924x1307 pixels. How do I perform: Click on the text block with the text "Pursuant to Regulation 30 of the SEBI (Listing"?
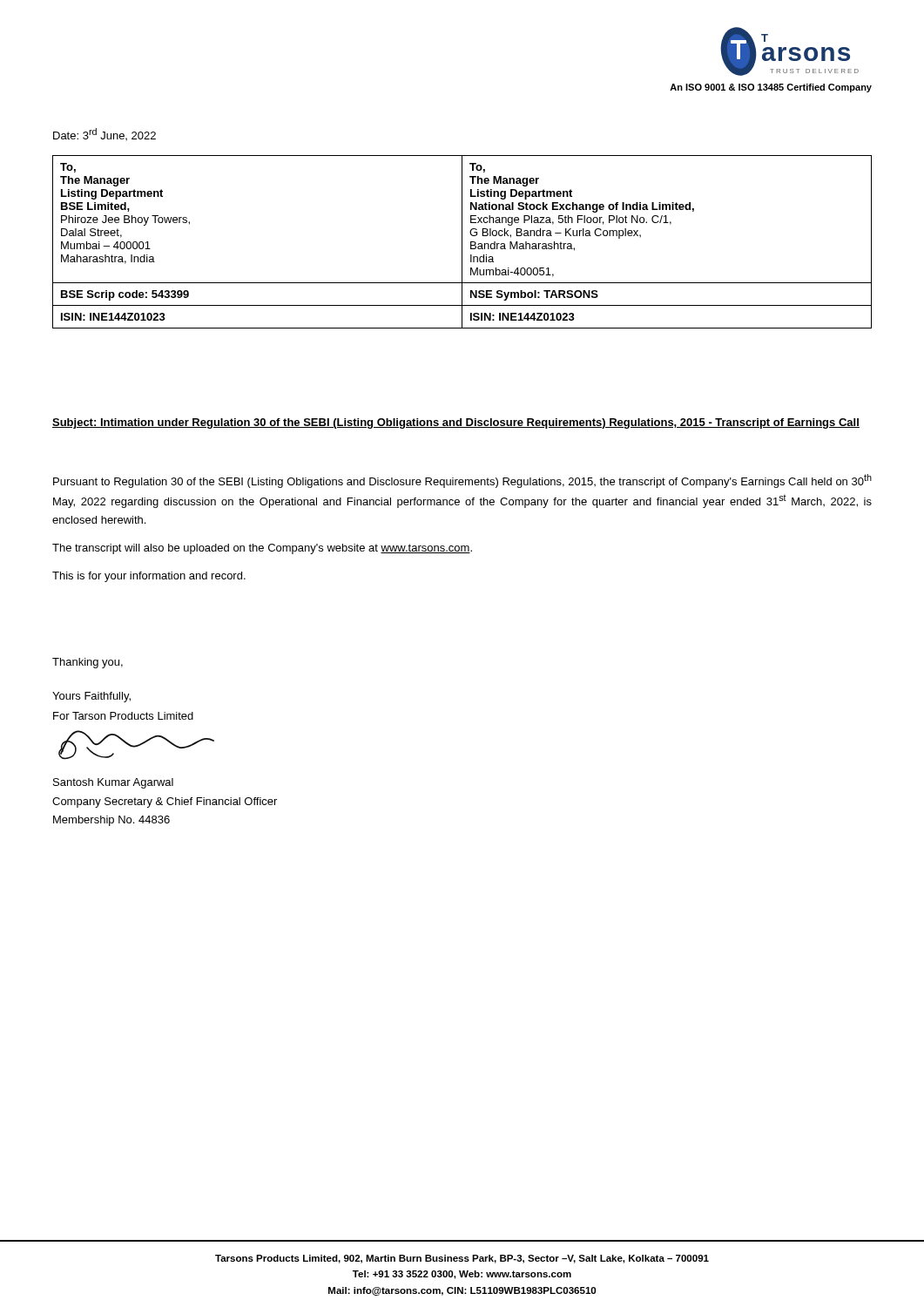point(462,481)
